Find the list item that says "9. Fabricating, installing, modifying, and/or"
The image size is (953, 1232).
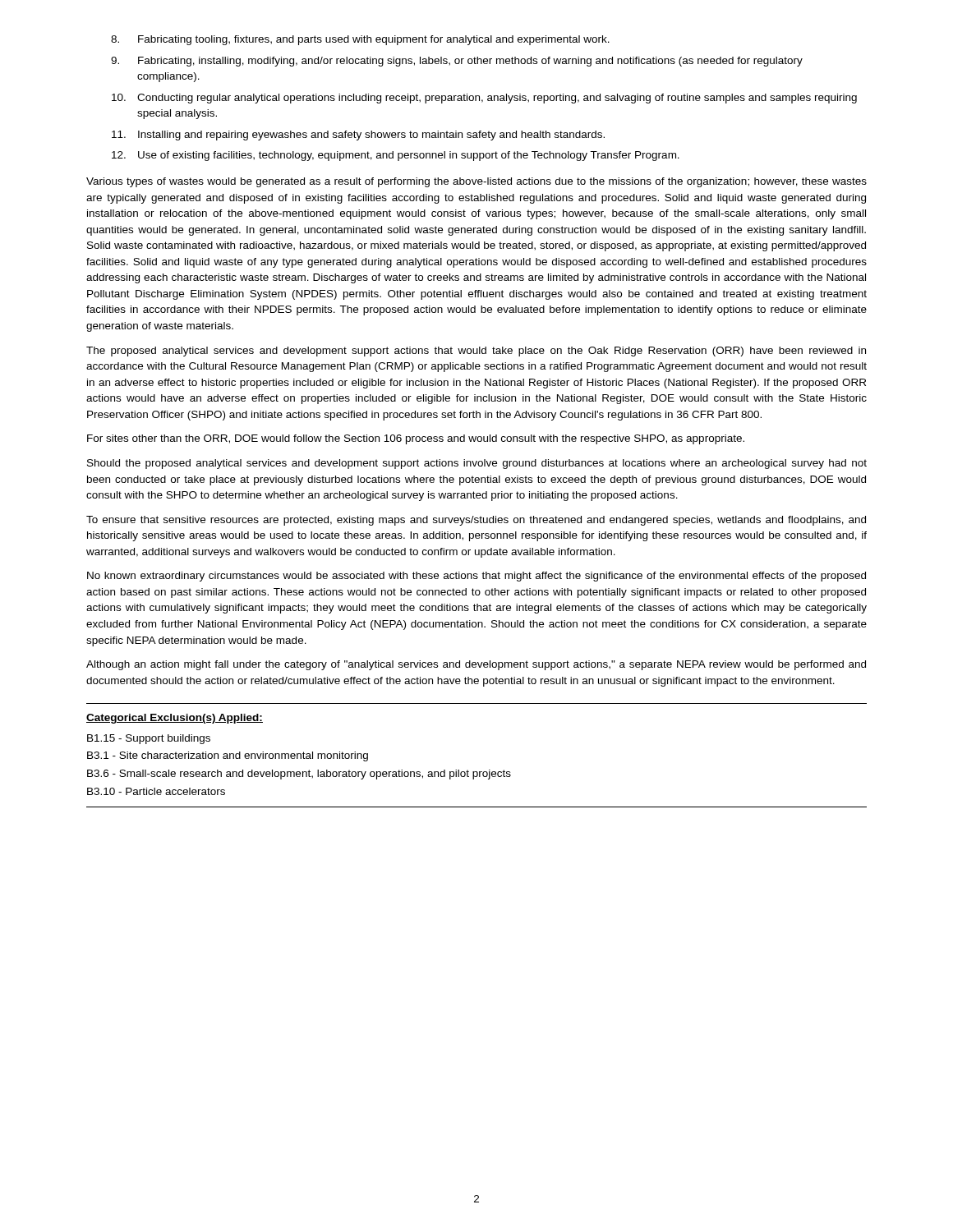coord(489,68)
